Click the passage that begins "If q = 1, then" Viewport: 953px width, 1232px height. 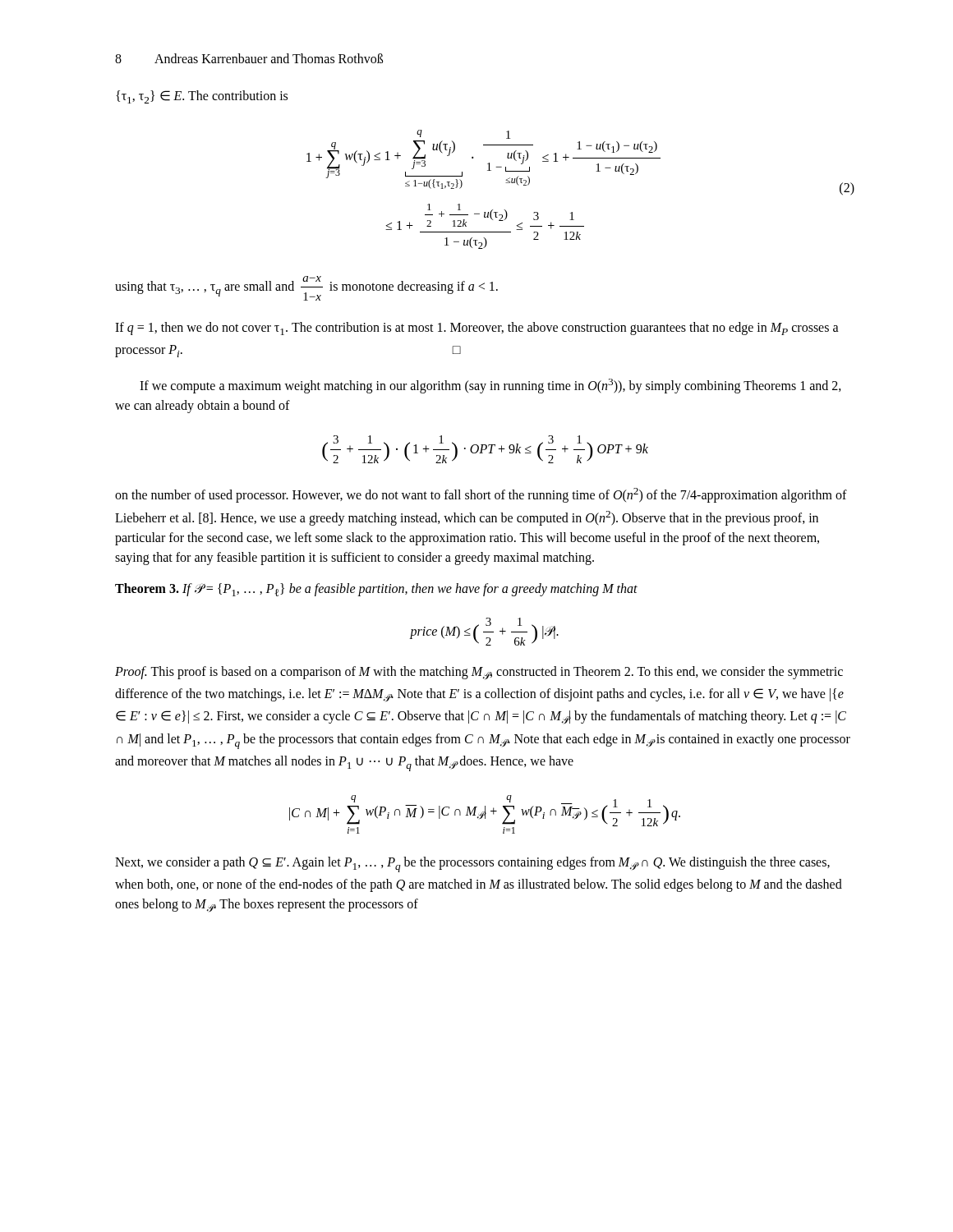(x=477, y=340)
